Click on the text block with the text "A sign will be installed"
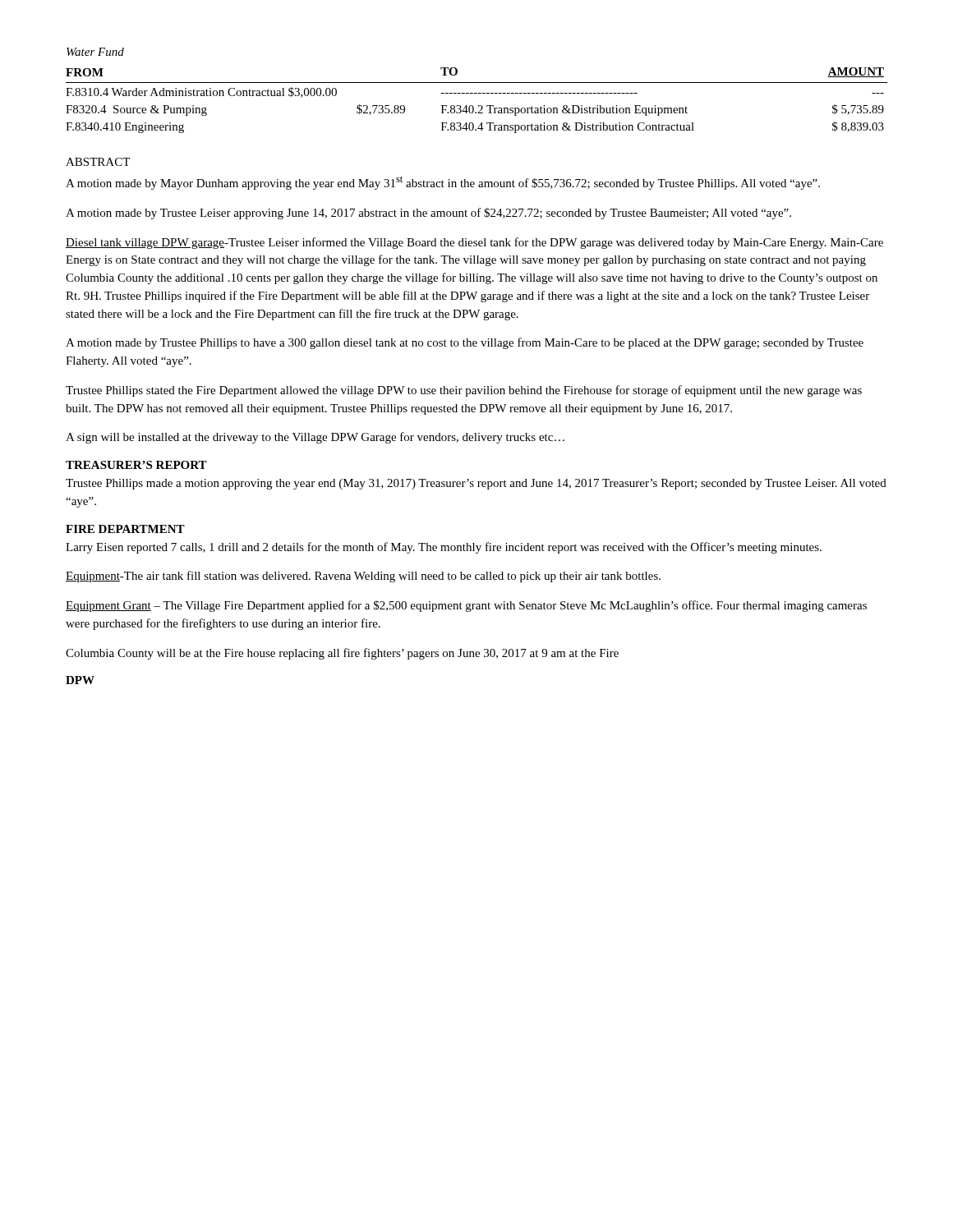This screenshot has width=953, height=1232. click(316, 437)
